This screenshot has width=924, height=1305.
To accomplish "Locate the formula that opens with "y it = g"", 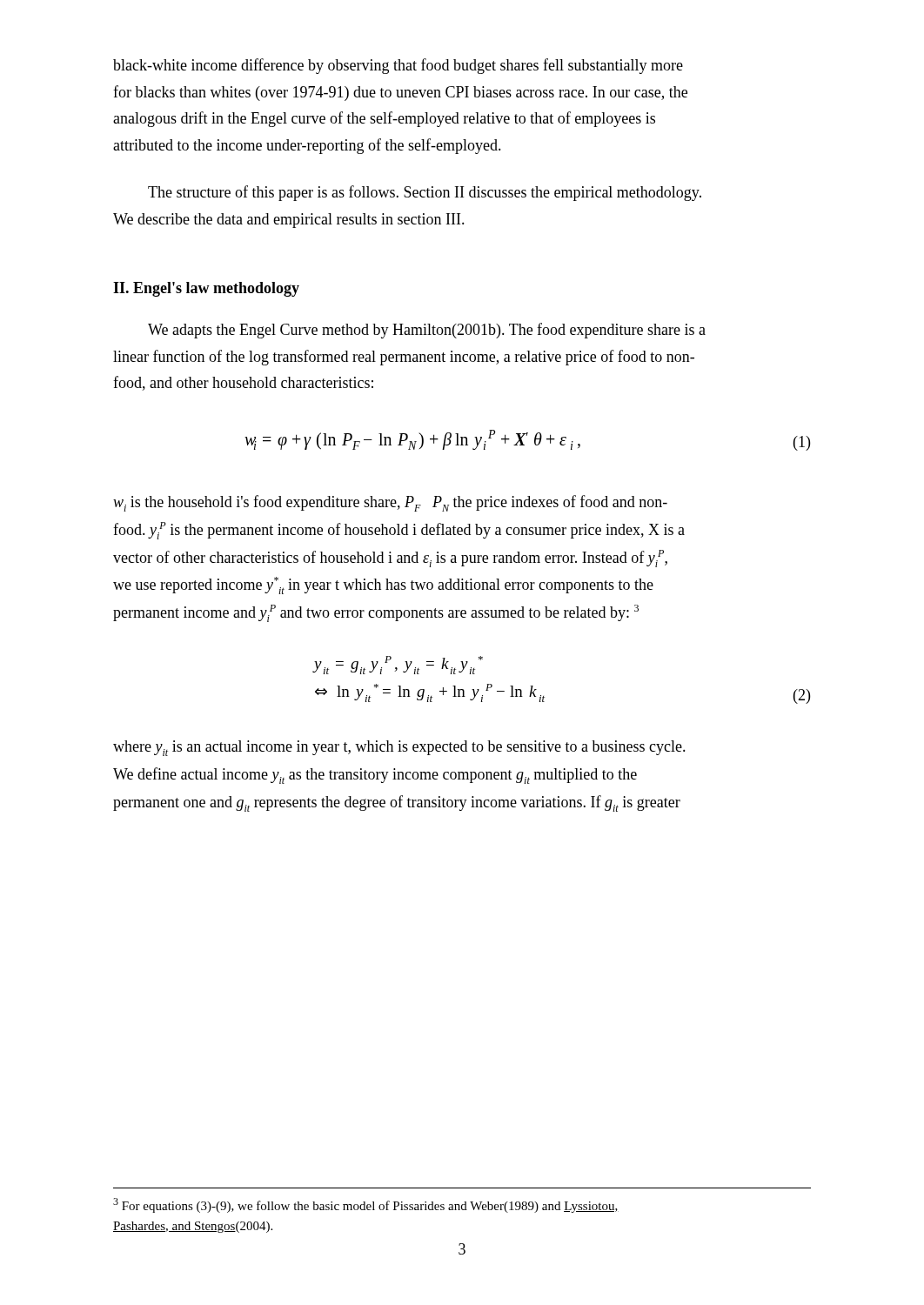I will 462,681.
